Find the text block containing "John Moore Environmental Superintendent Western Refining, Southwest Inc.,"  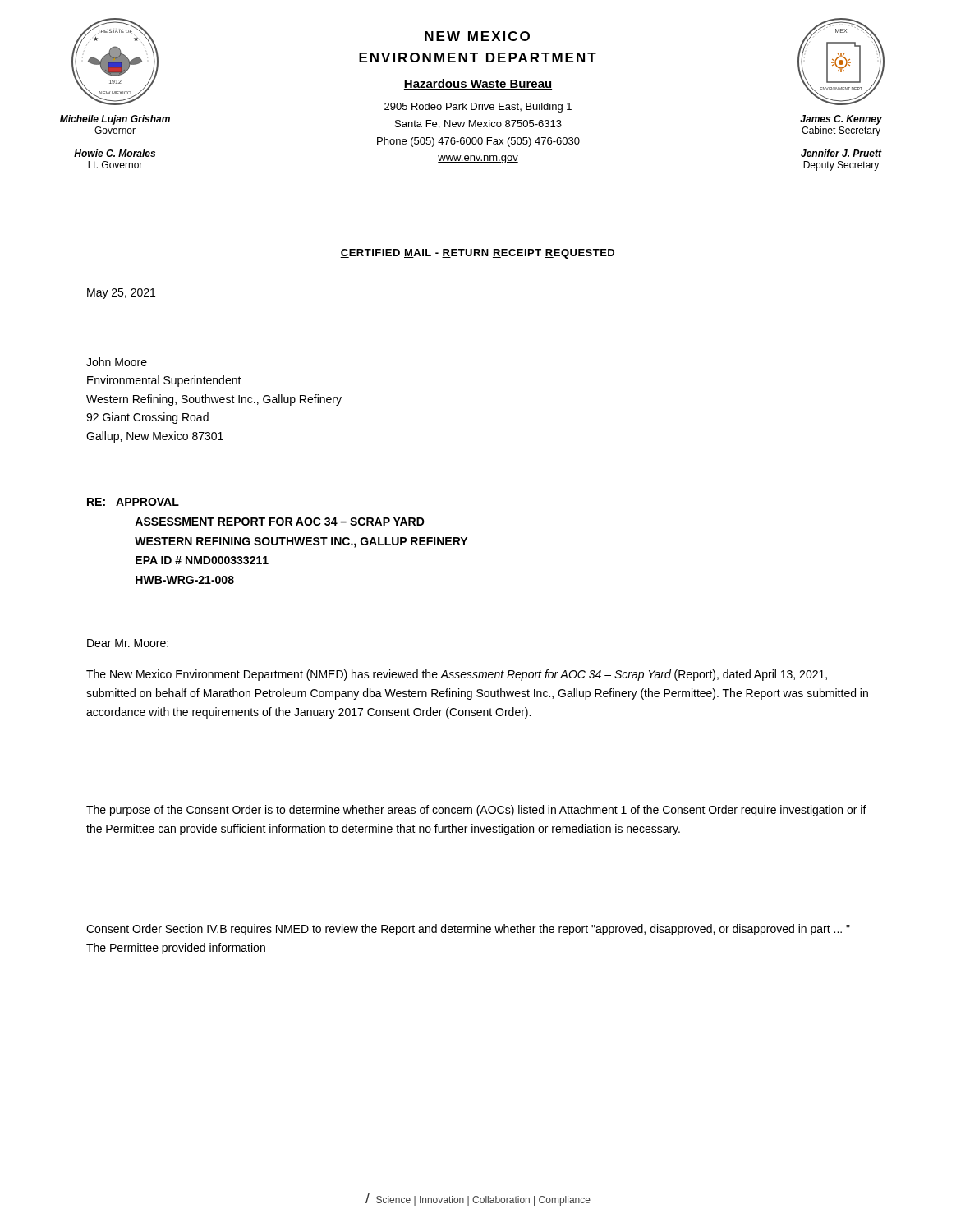click(214, 399)
